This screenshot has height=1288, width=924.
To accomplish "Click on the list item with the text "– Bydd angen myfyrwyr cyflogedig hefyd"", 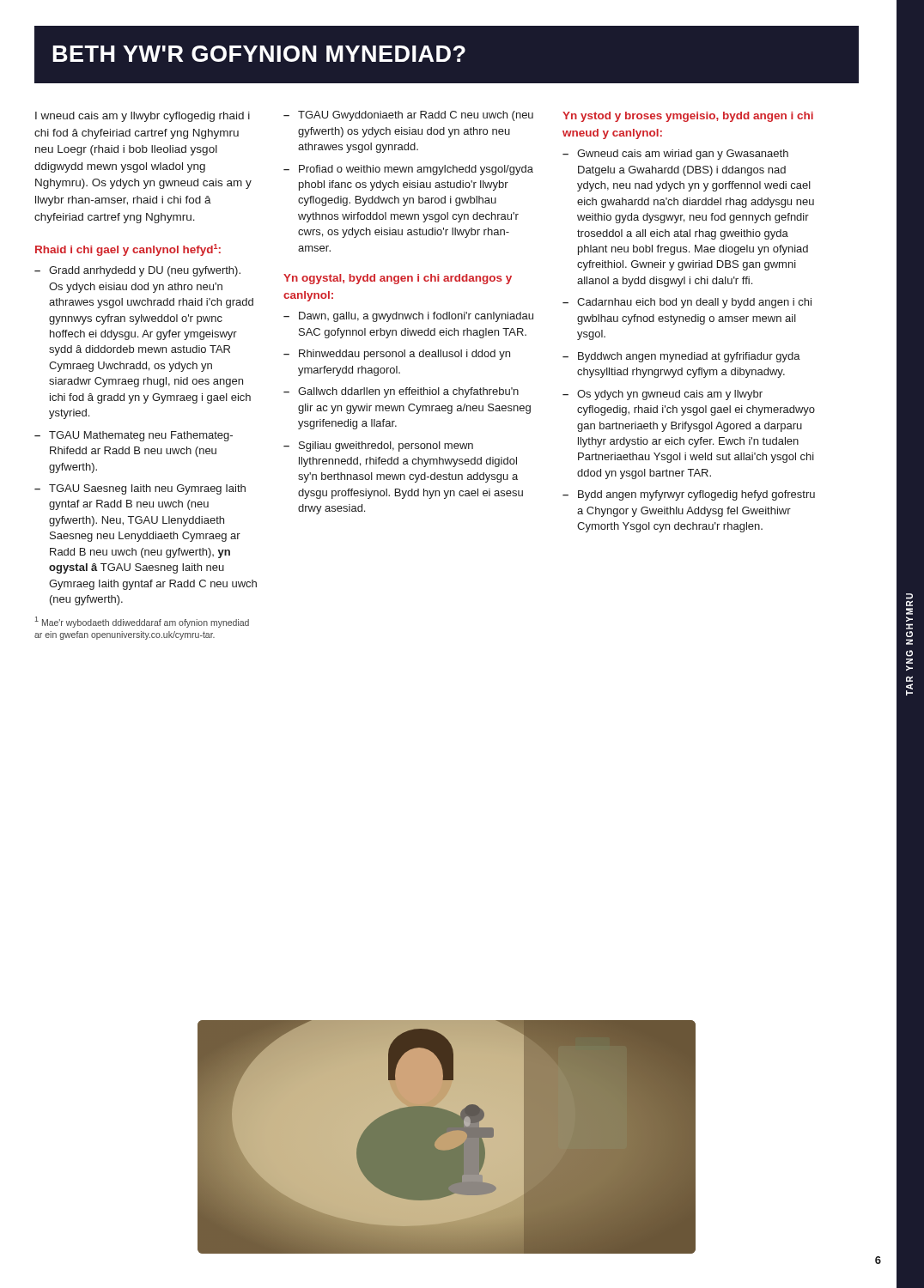I will (689, 511).
